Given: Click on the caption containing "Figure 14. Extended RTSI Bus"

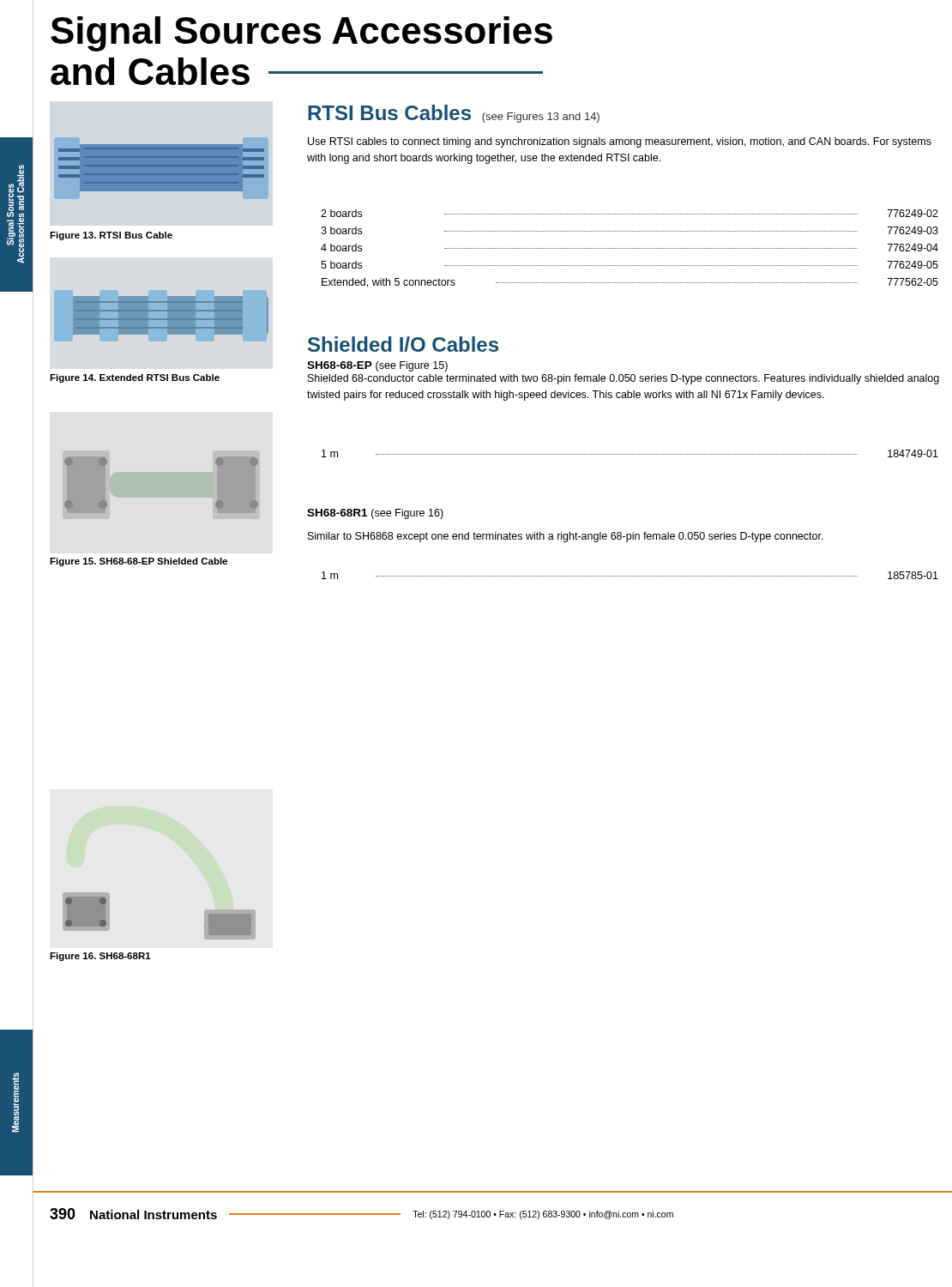Looking at the screenshot, I should [135, 377].
